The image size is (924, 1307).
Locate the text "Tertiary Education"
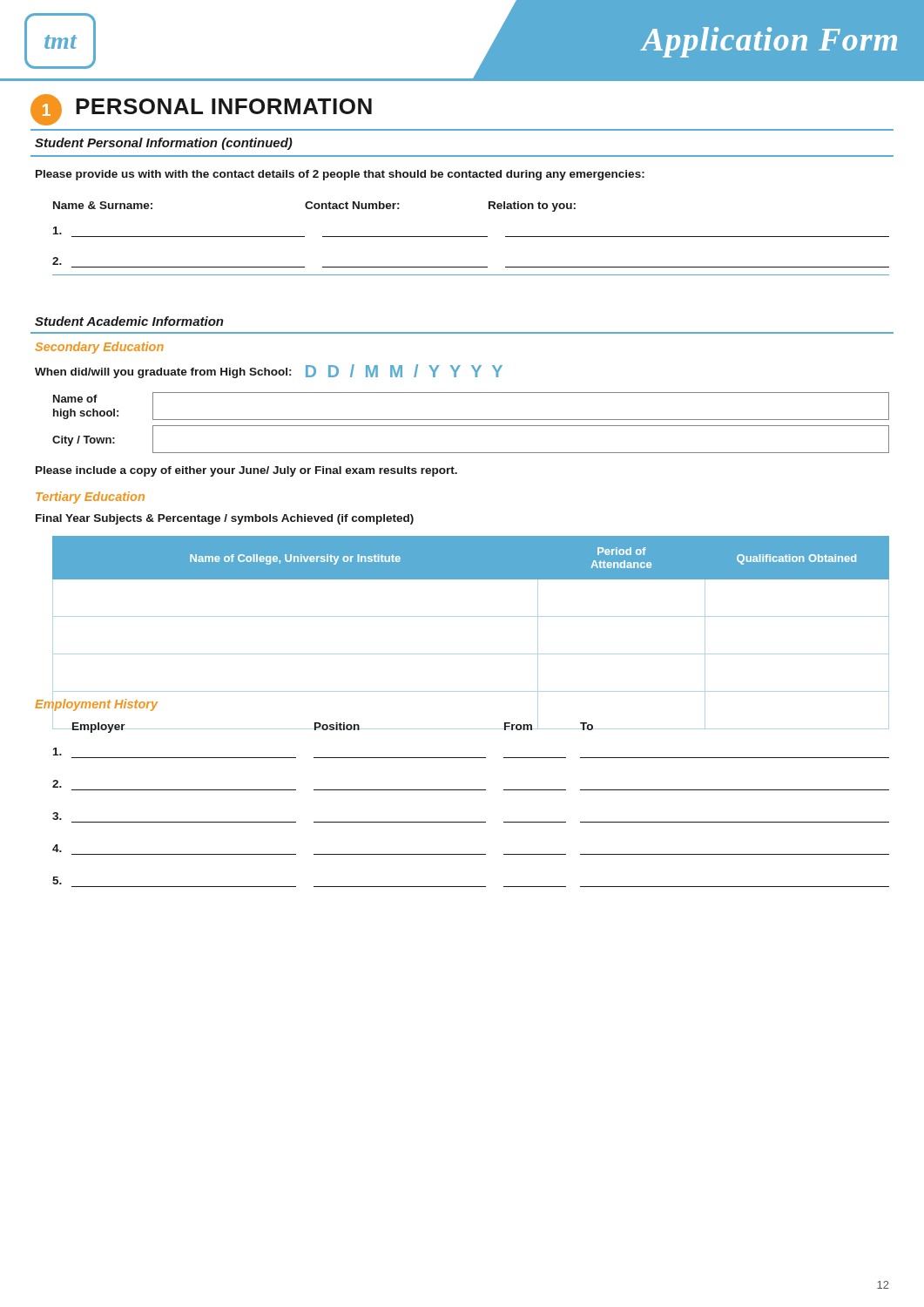90,497
